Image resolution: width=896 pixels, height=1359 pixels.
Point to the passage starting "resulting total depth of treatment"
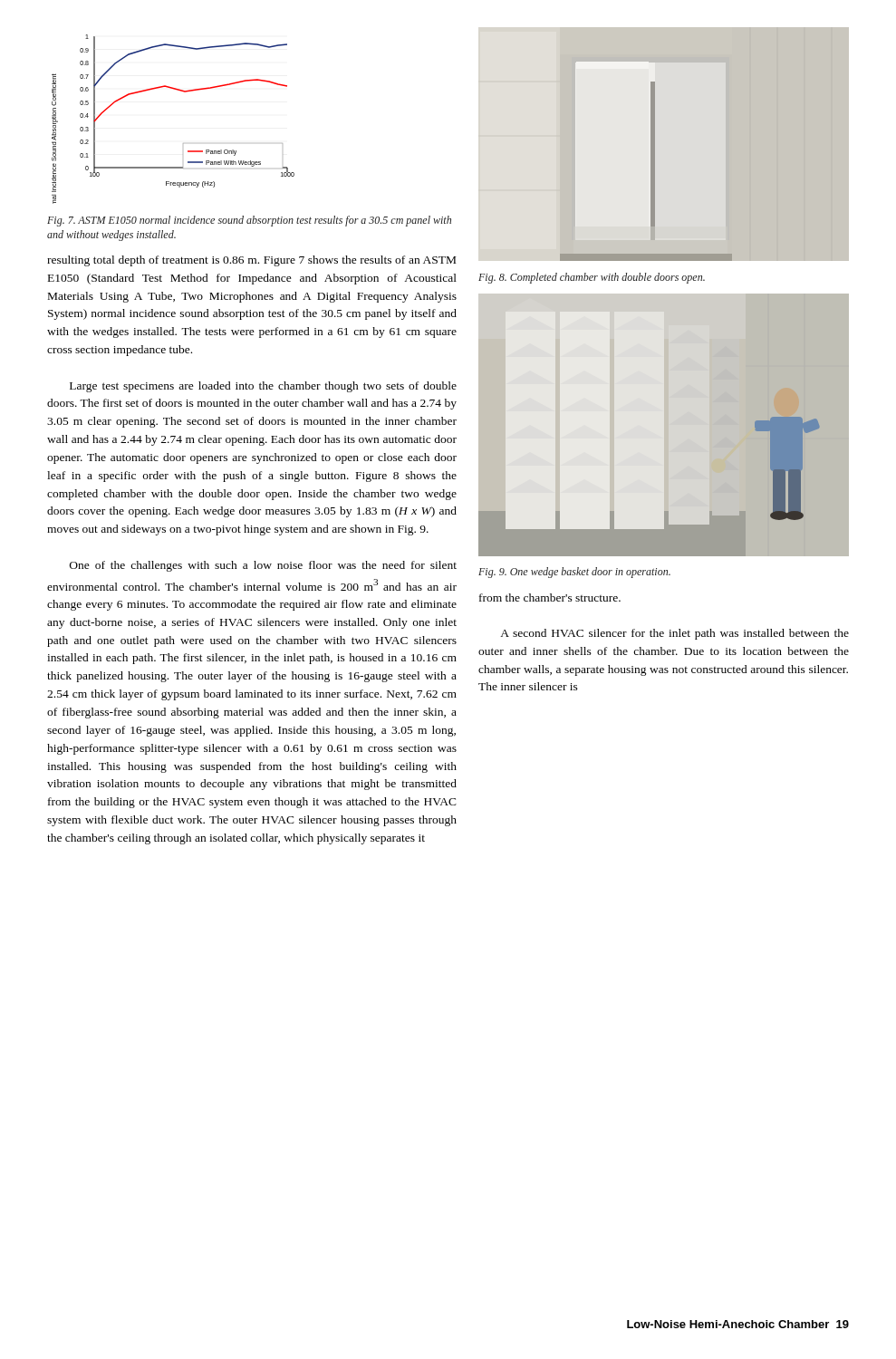(252, 305)
